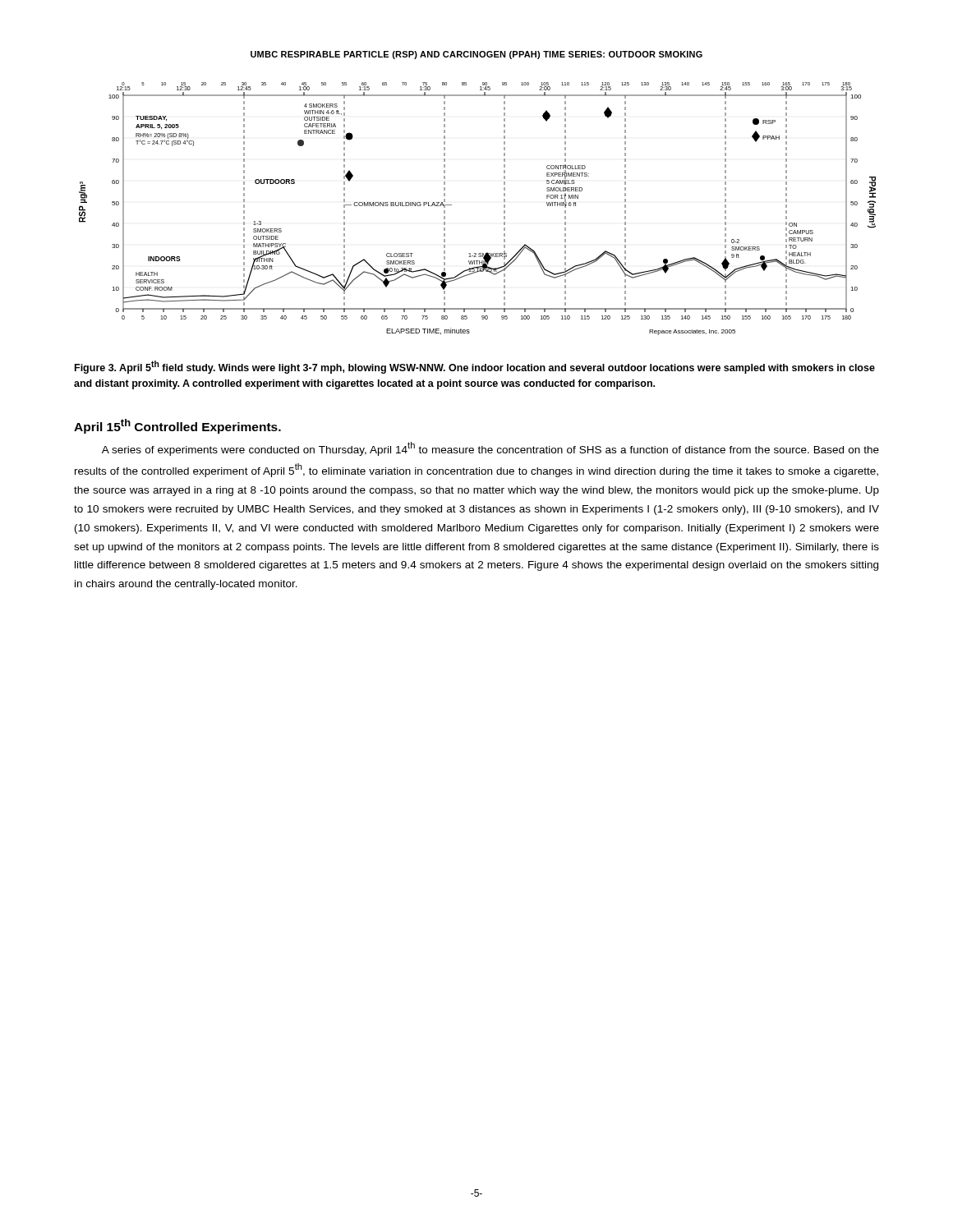Viewport: 953px width, 1232px height.
Task: Find the text starting "April 15th Controlled Experiments."
Action: pos(178,425)
